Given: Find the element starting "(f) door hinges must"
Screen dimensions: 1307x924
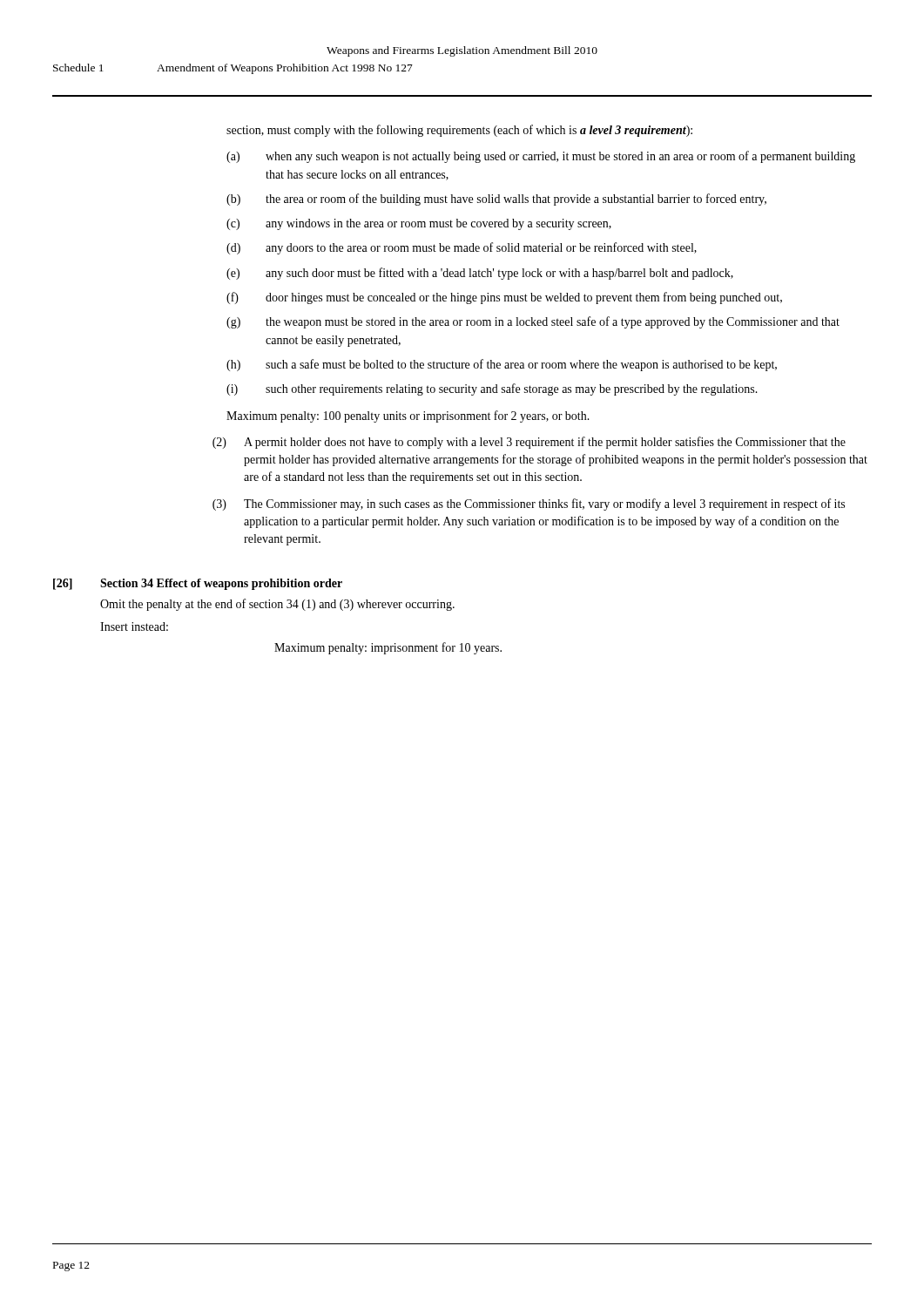Looking at the screenshot, I should point(549,298).
